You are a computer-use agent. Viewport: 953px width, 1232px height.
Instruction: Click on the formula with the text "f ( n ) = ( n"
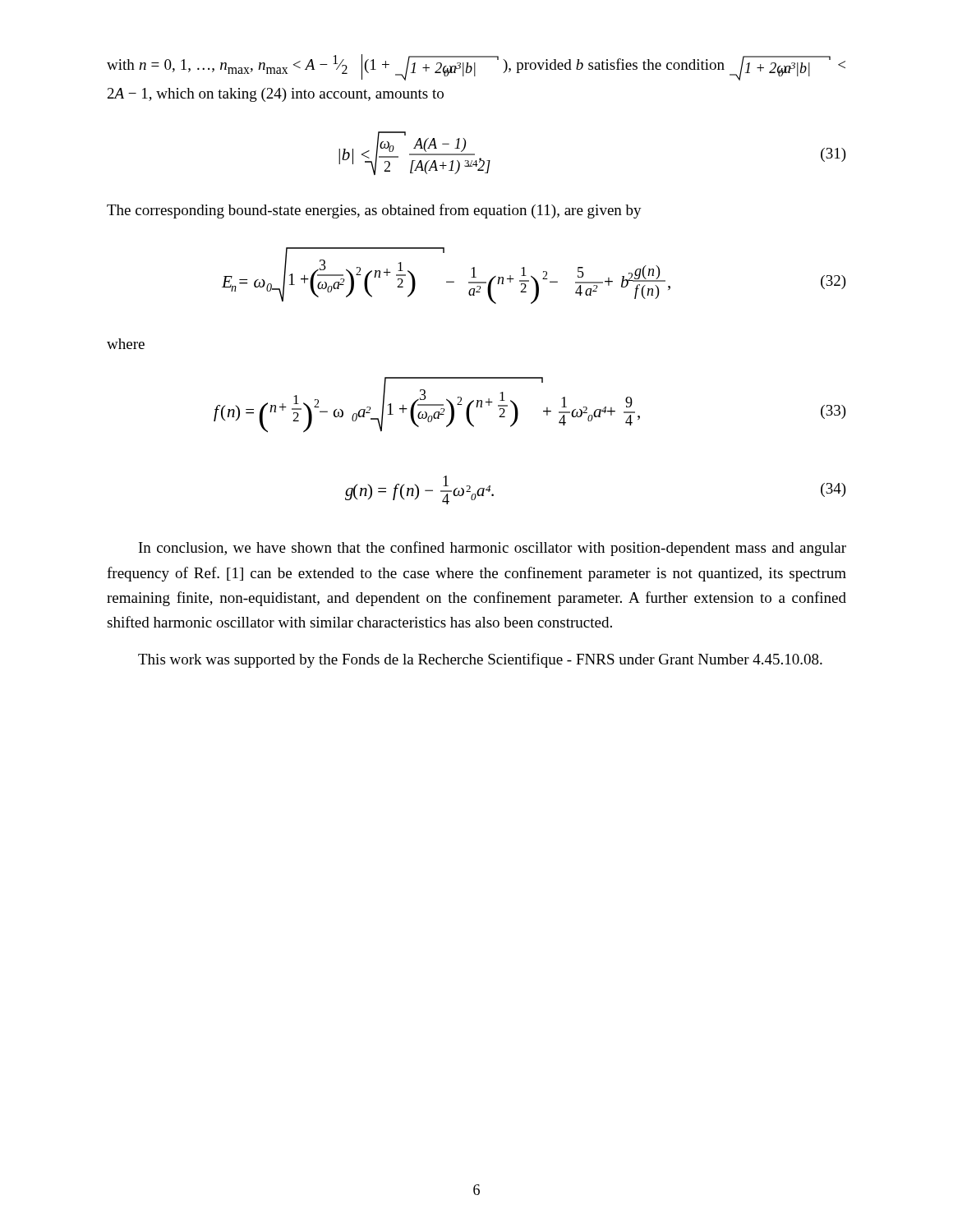[530, 411]
